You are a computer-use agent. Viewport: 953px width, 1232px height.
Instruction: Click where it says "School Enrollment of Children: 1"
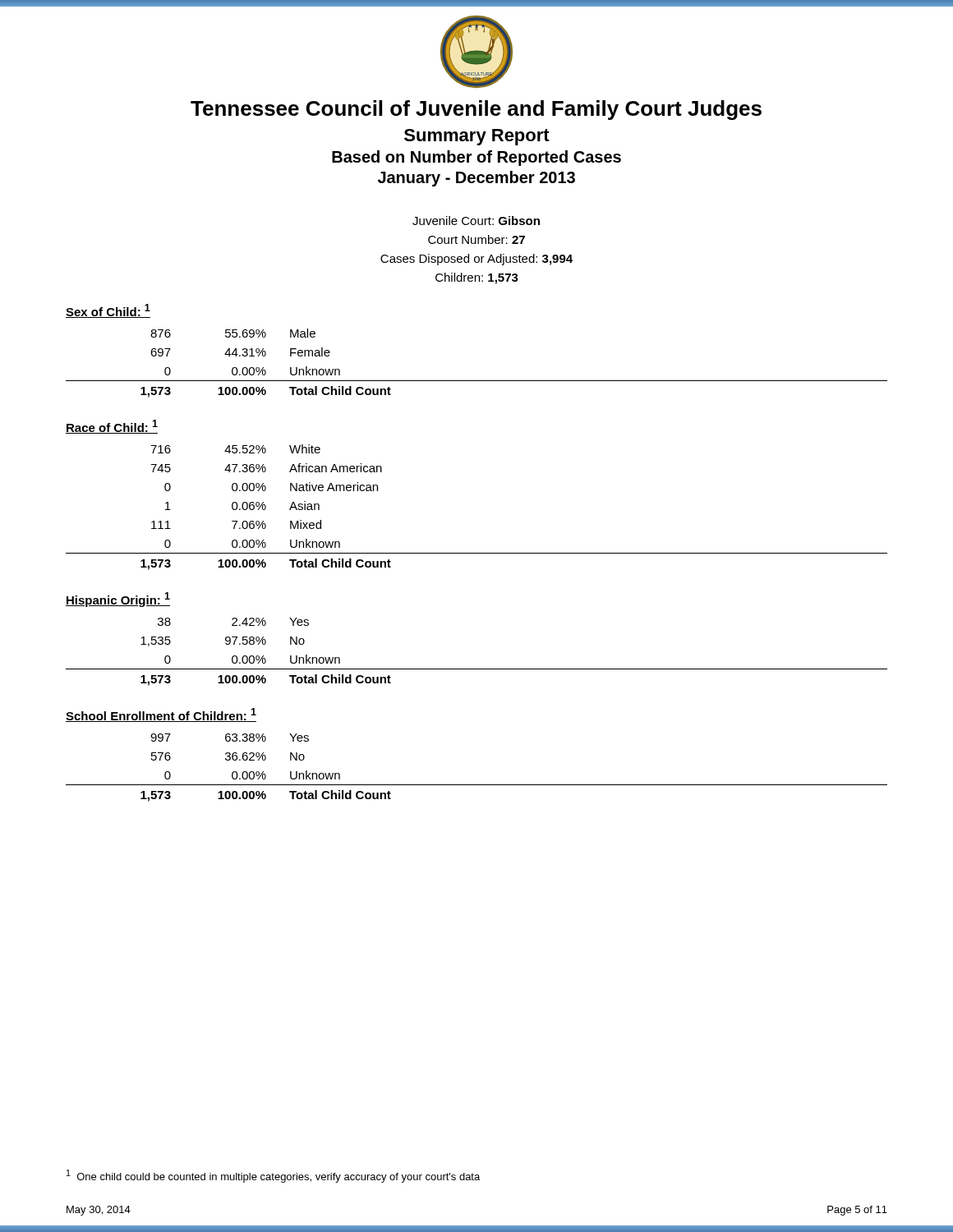coord(161,715)
